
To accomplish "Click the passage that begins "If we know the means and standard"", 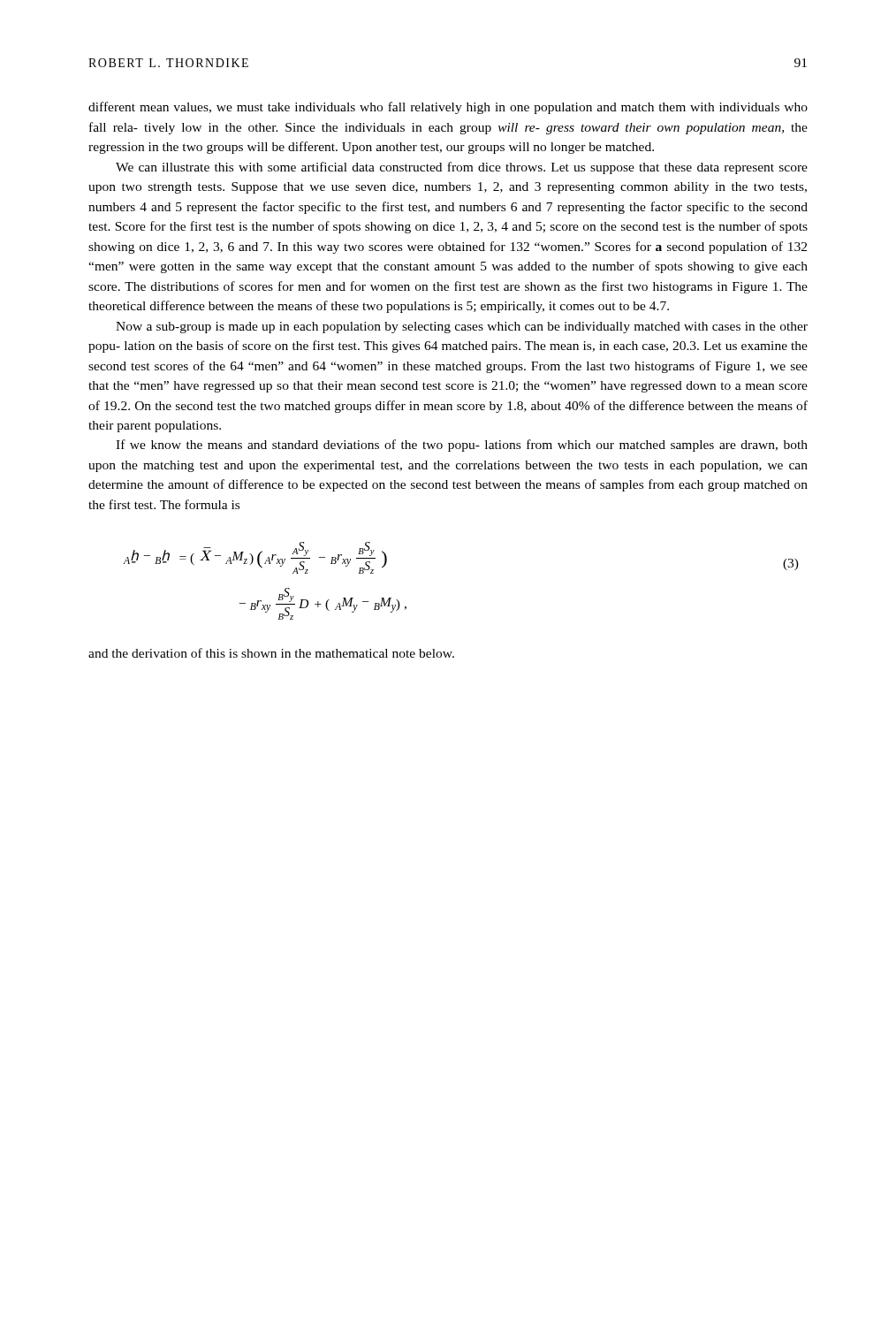I will click(x=448, y=475).
